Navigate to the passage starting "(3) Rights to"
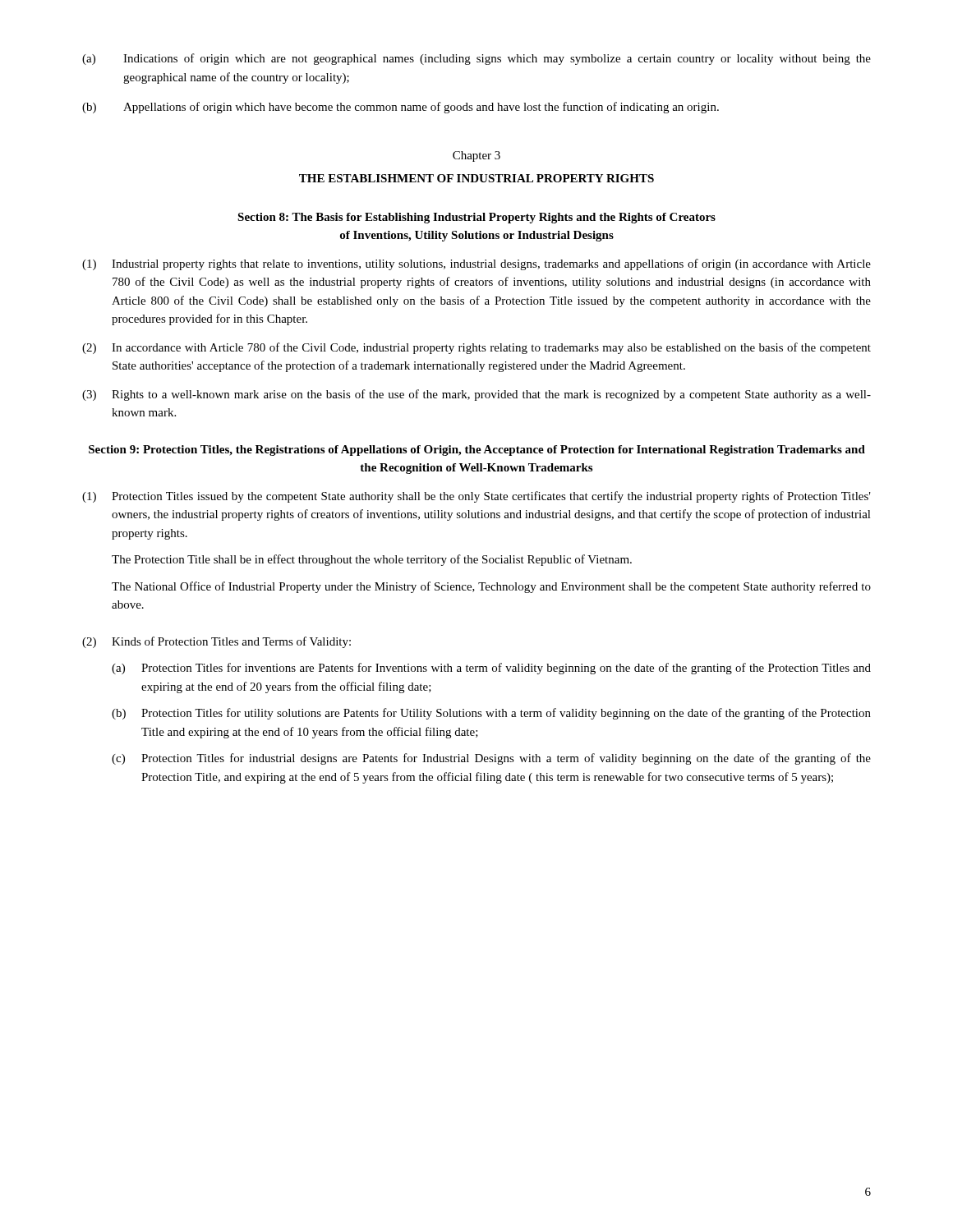This screenshot has height=1232, width=953. tap(476, 403)
